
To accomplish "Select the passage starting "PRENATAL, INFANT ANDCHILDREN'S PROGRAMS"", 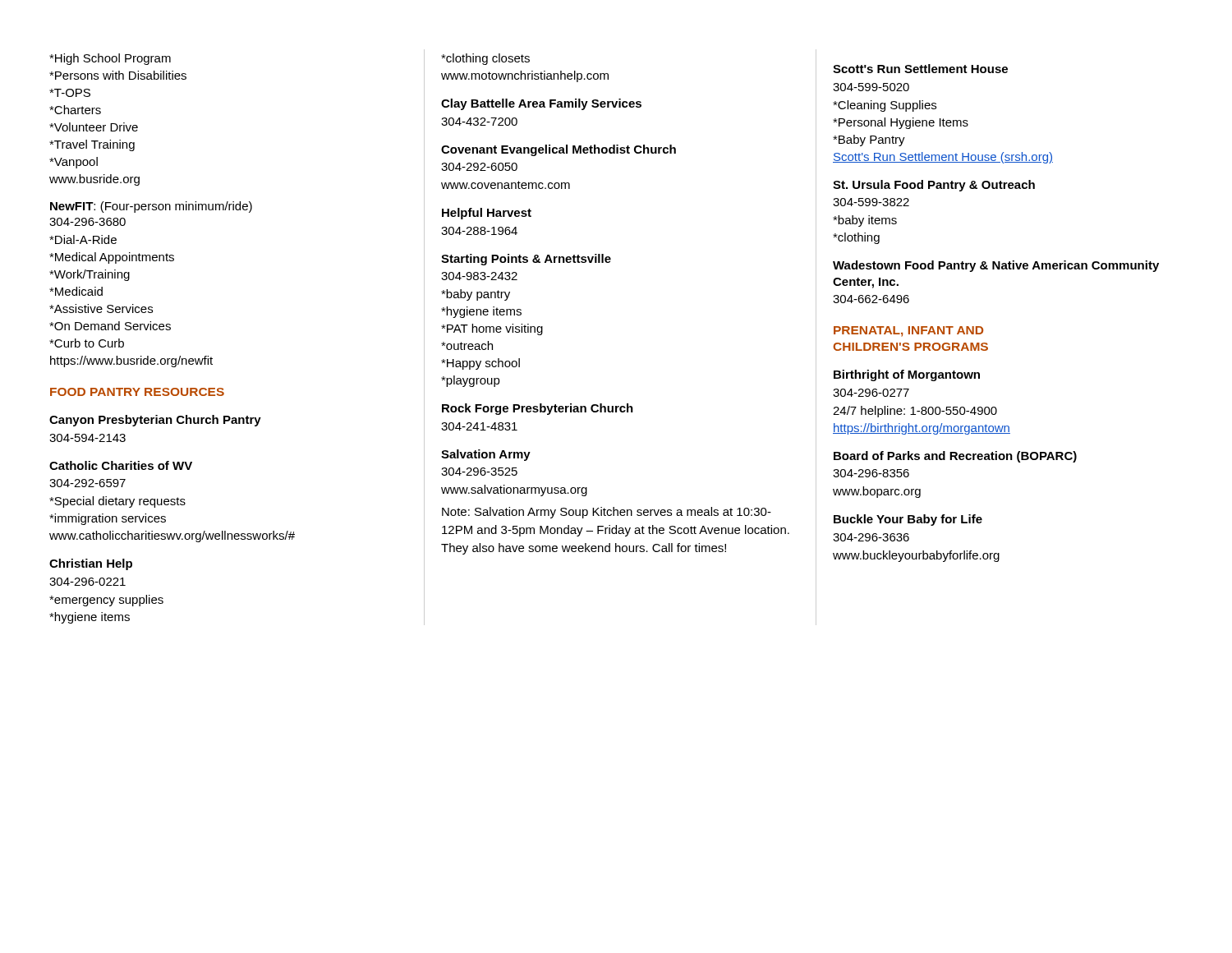I will coord(911,338).
